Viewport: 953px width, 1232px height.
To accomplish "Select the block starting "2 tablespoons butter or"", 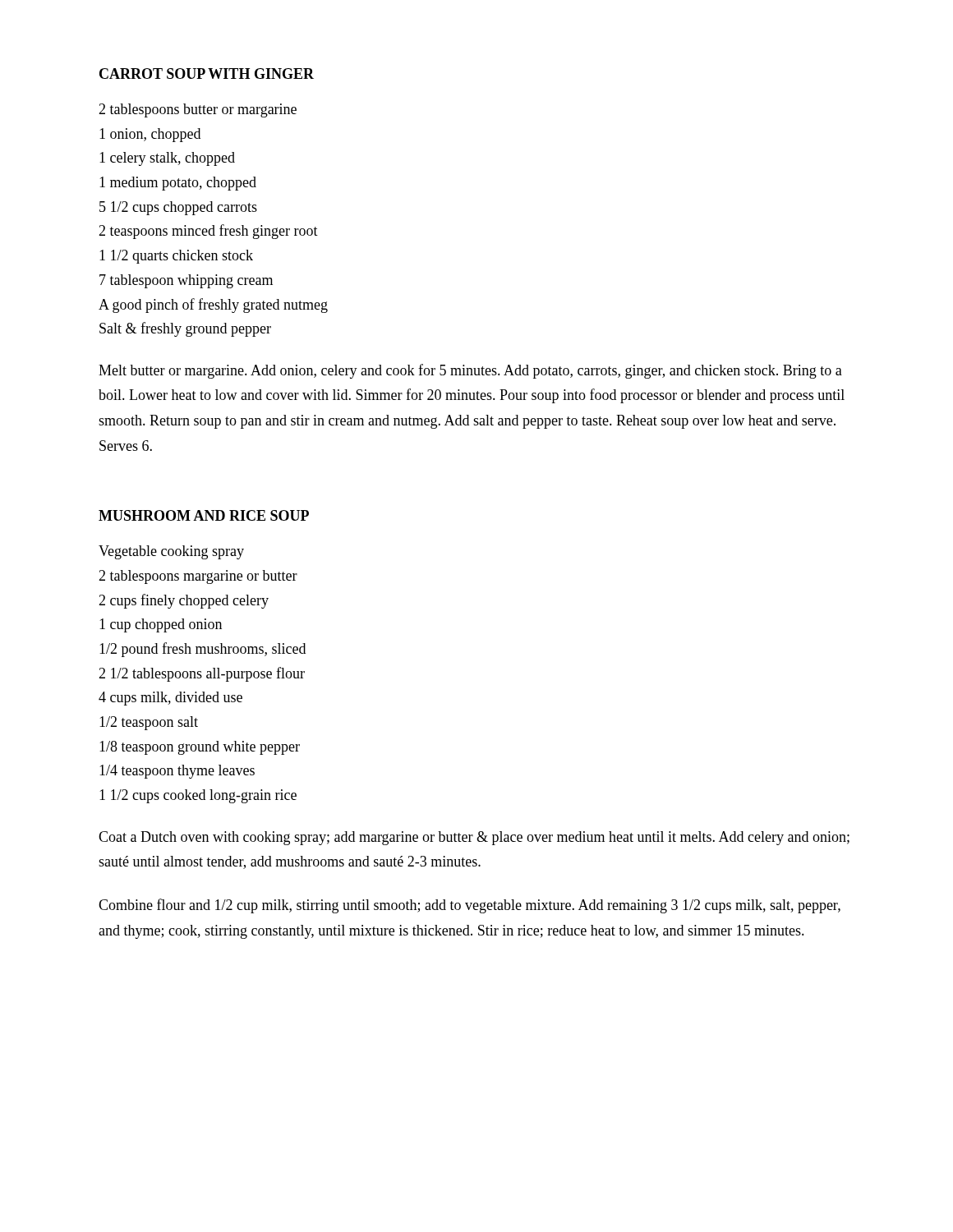I will pos(198,109).
